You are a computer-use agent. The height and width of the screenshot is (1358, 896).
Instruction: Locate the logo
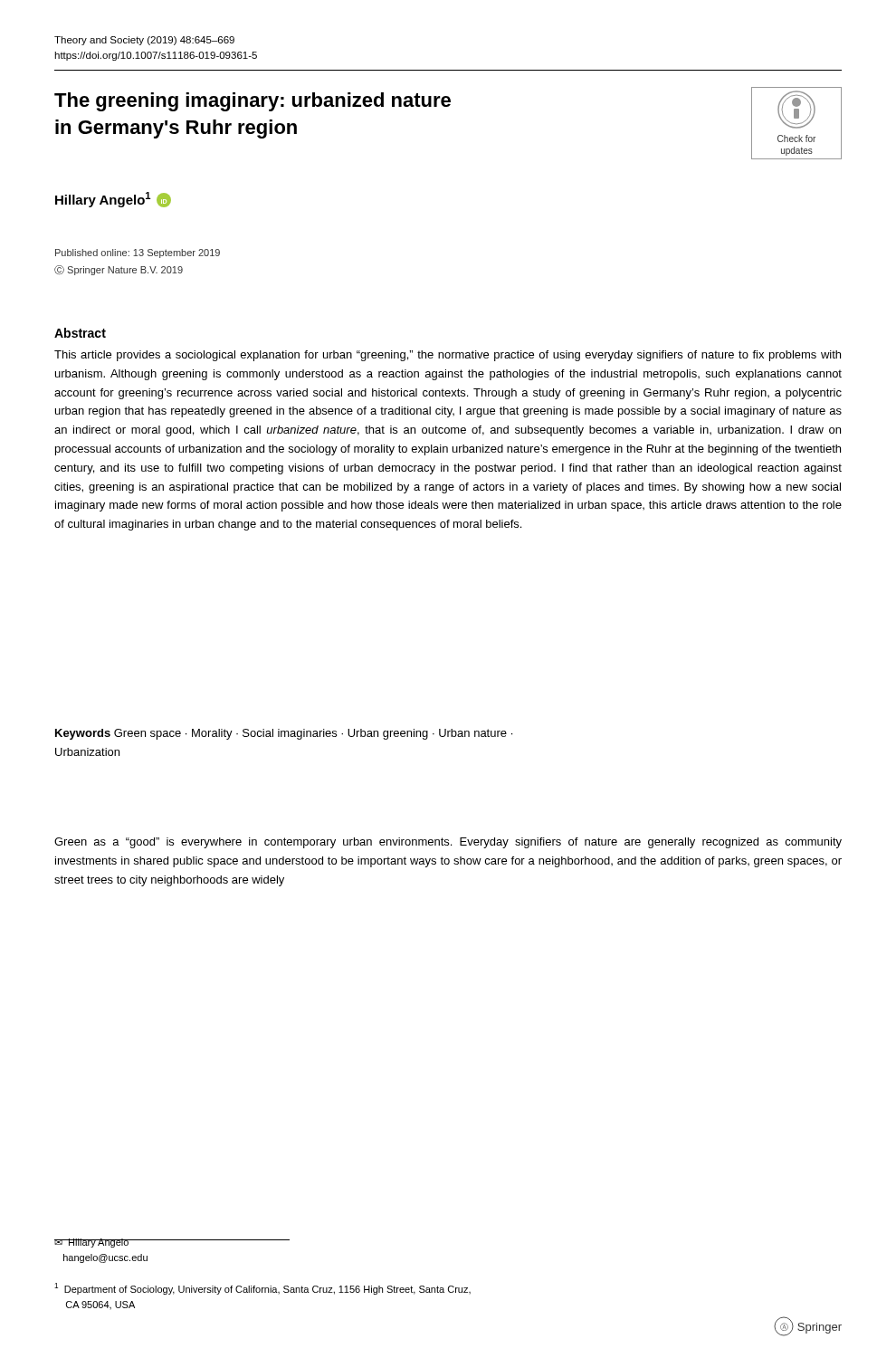coord(796,123)
